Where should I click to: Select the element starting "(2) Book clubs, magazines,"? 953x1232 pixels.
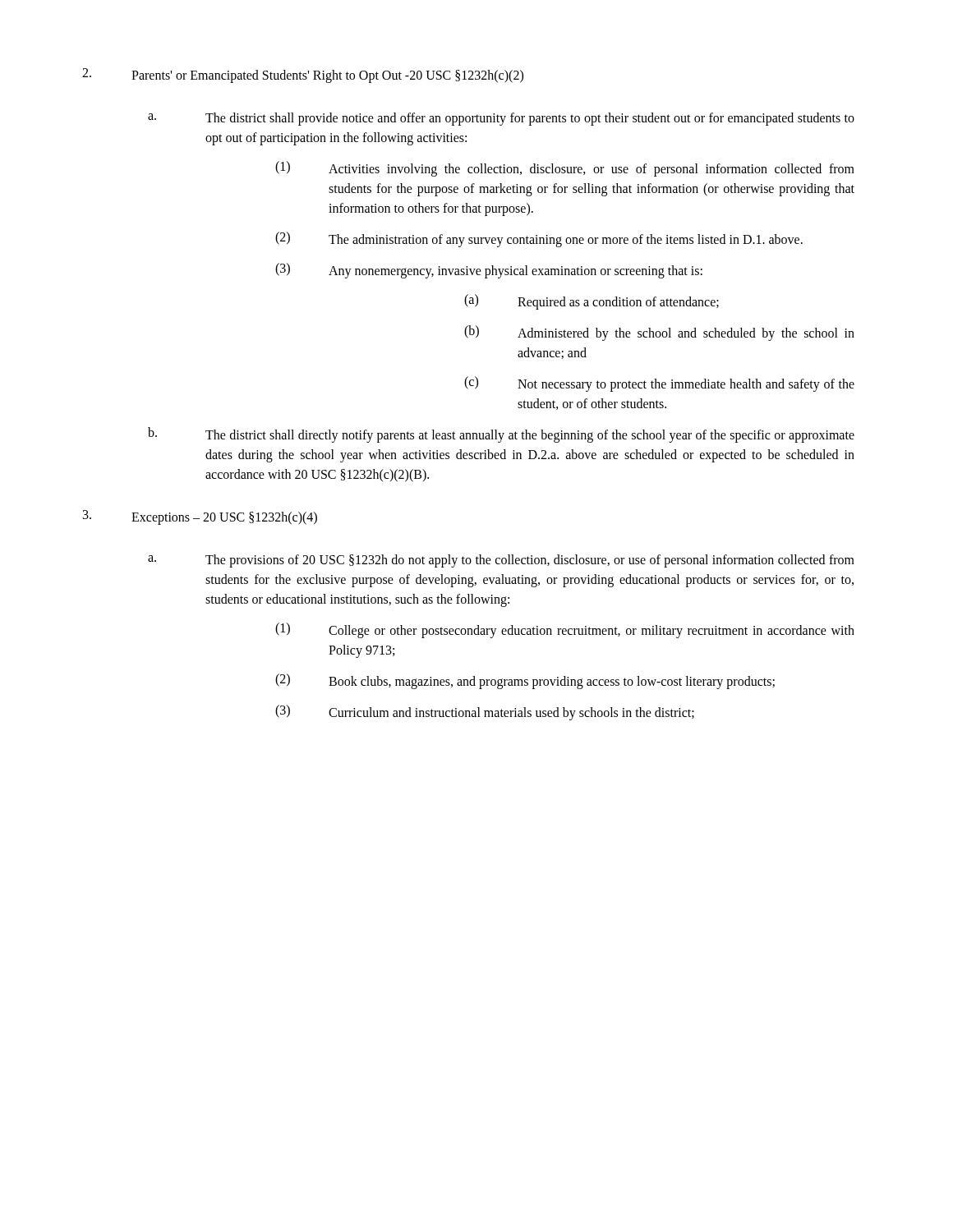[x=565, y=682]
